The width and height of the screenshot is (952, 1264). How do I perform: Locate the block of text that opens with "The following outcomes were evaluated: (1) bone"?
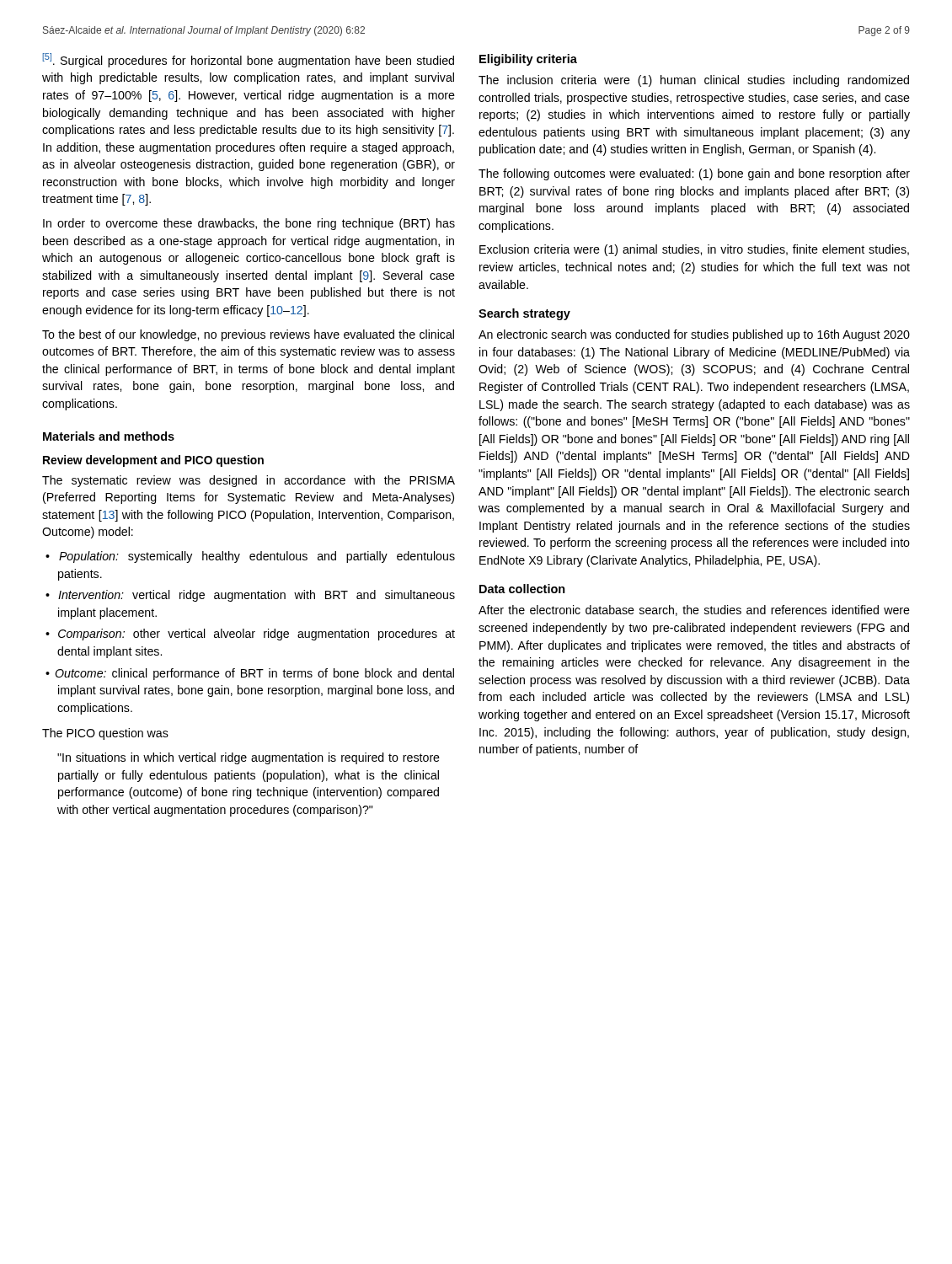(694, 200)
